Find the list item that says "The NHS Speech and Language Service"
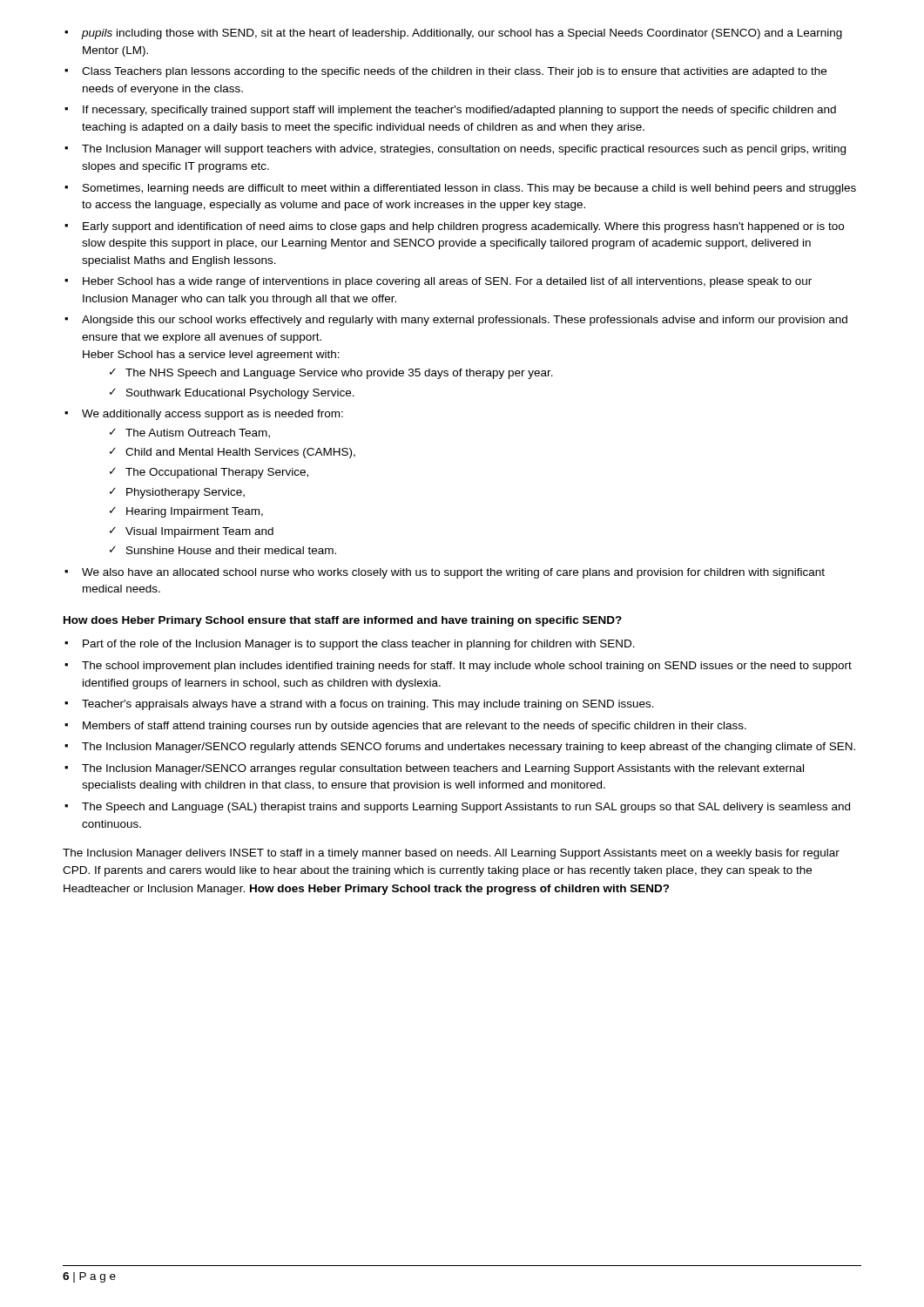 point(339,373)
